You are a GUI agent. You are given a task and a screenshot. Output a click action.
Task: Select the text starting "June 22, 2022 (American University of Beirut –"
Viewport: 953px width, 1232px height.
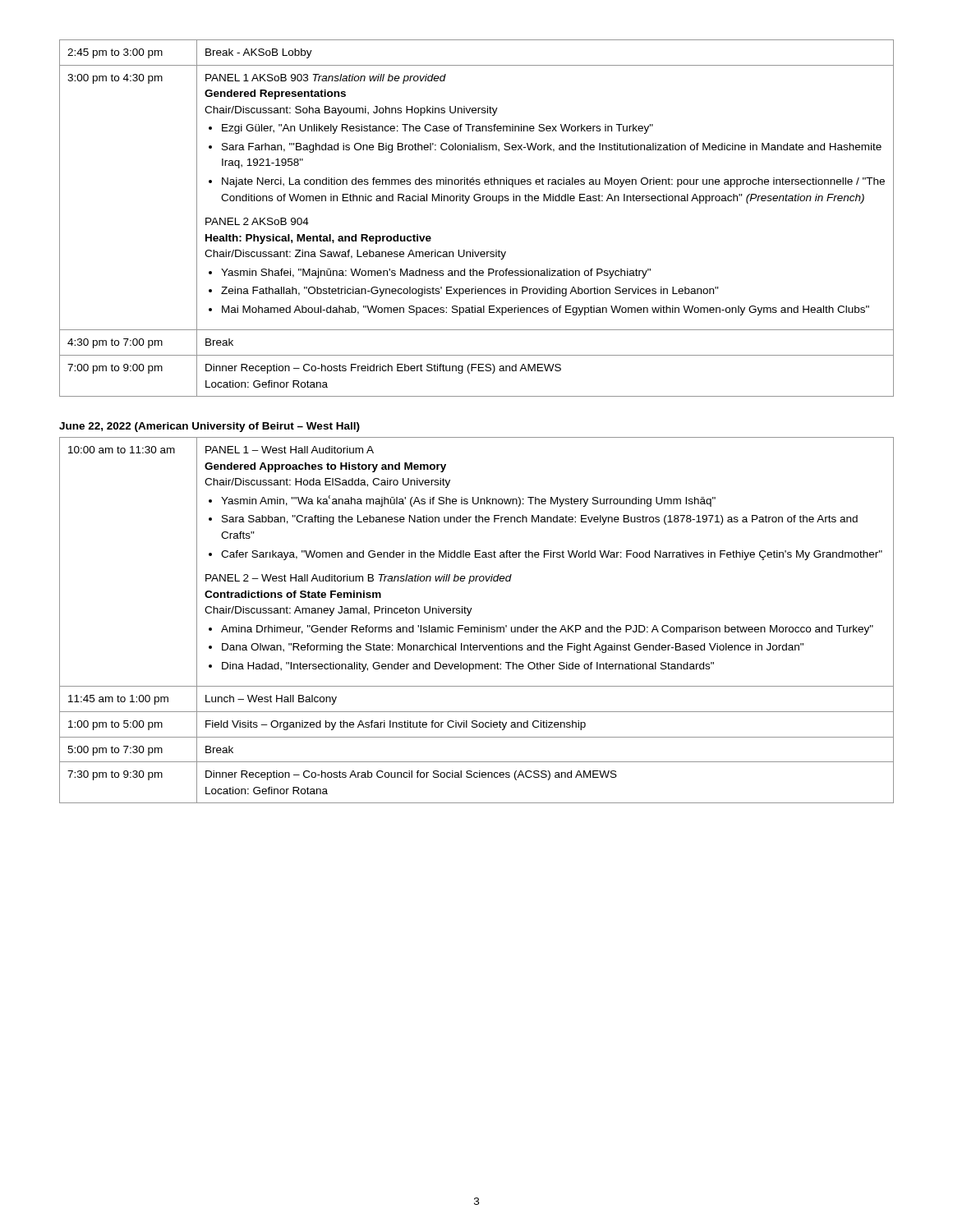click(x=209, y=426)
